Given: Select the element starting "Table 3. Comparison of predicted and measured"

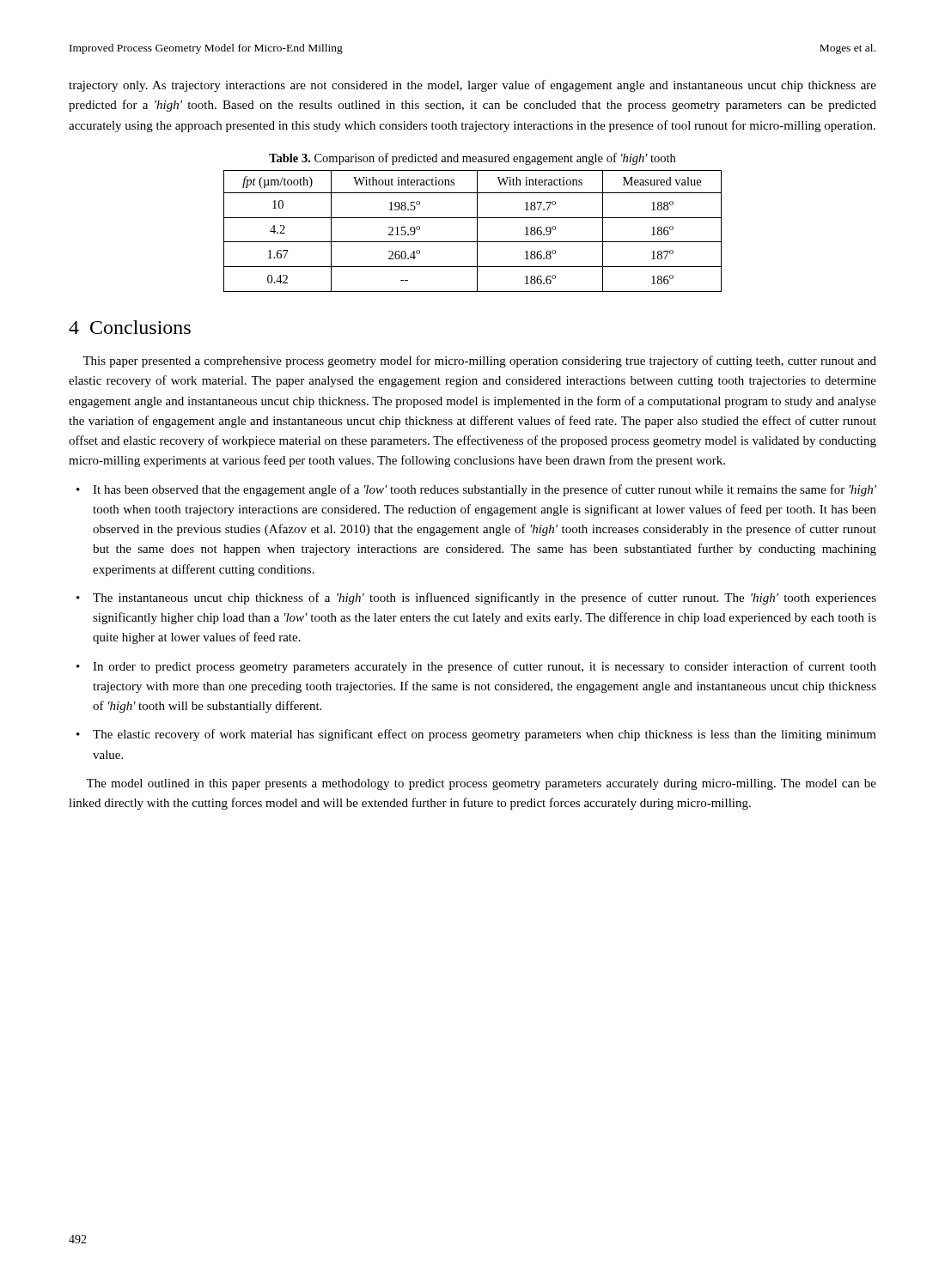Looking at the screenshot, I should (x=472, y=158).
